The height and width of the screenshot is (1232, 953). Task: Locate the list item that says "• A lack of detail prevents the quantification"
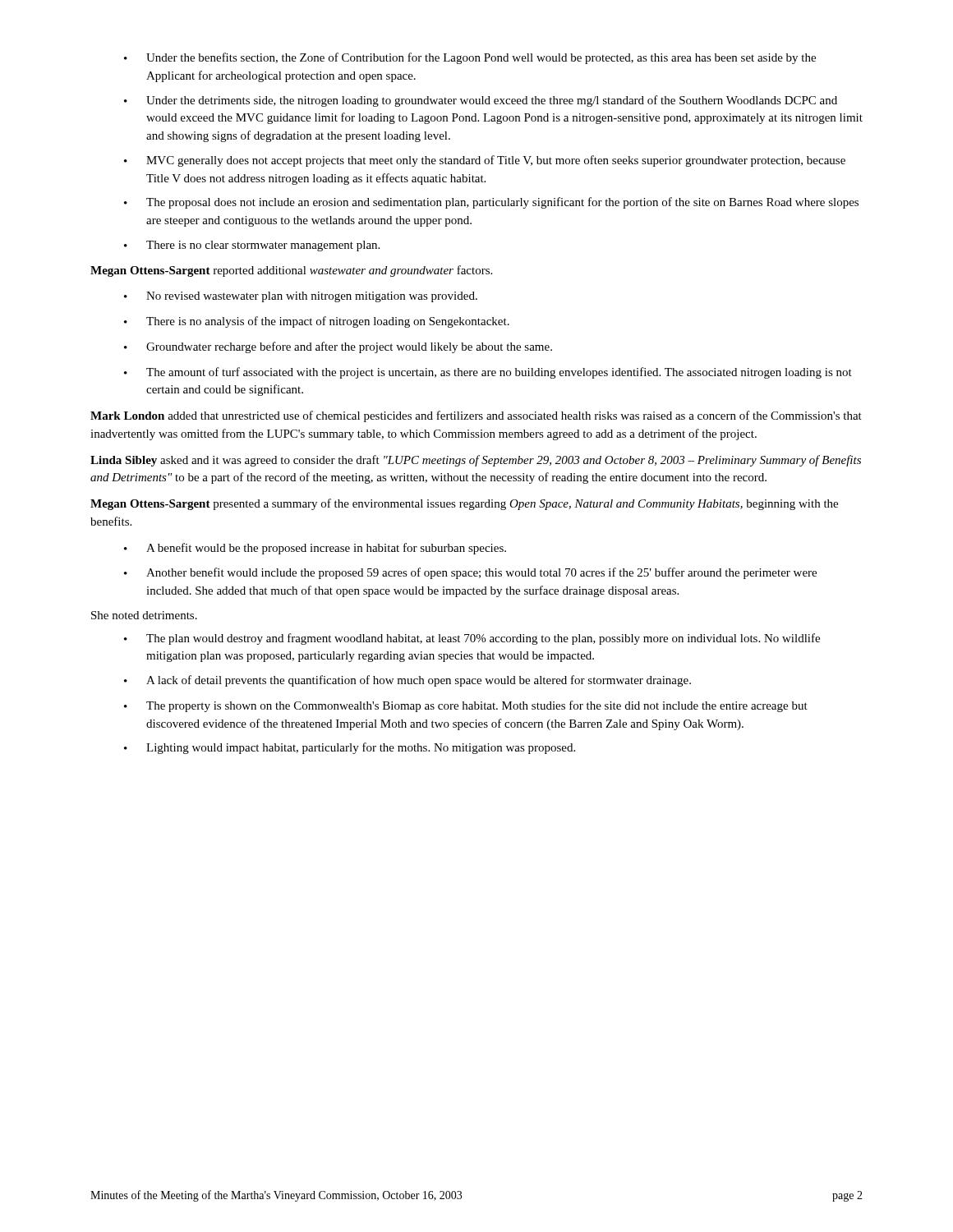[x=493, y=681]
